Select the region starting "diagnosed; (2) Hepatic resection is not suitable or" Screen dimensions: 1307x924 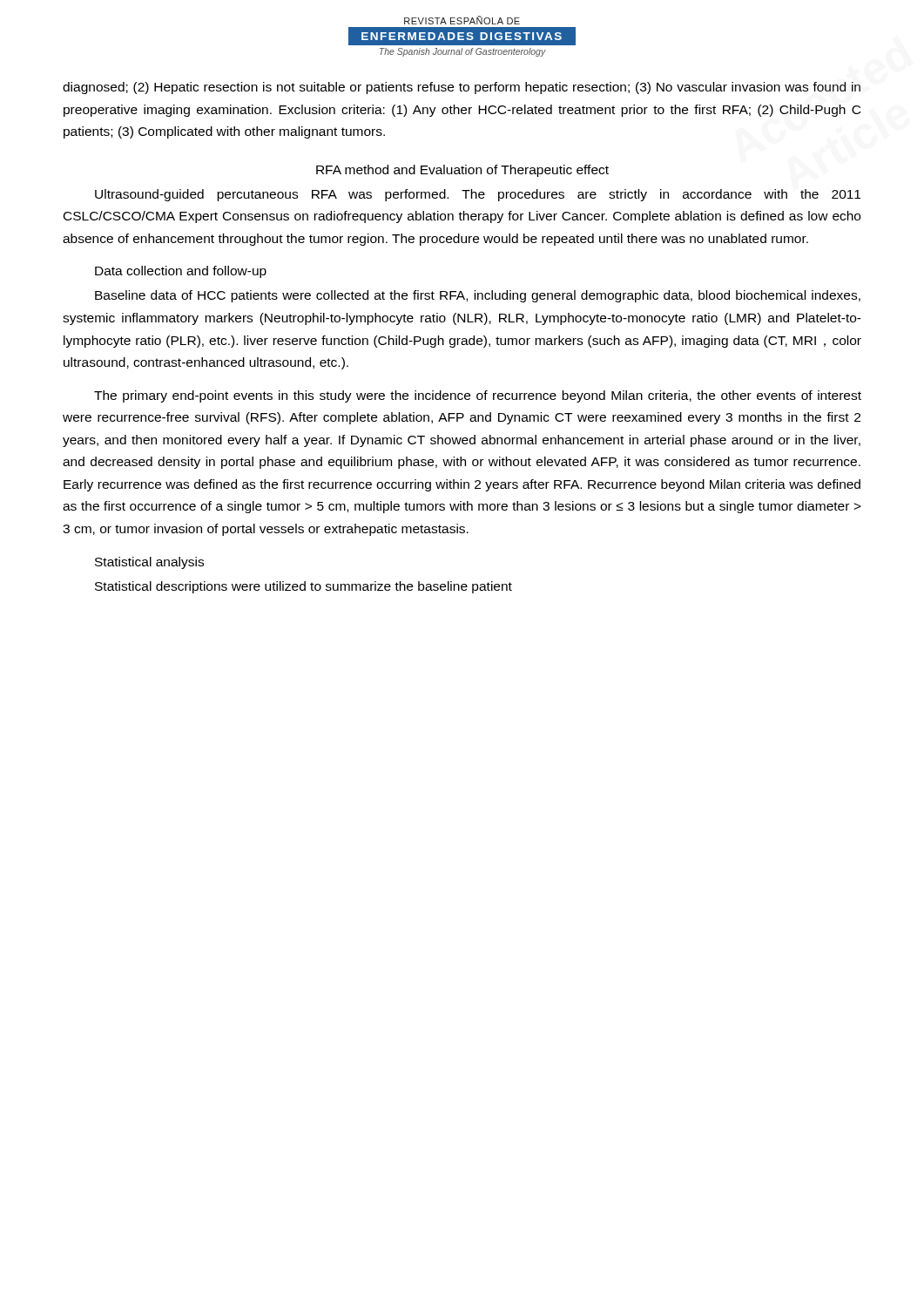coord(462,109)
